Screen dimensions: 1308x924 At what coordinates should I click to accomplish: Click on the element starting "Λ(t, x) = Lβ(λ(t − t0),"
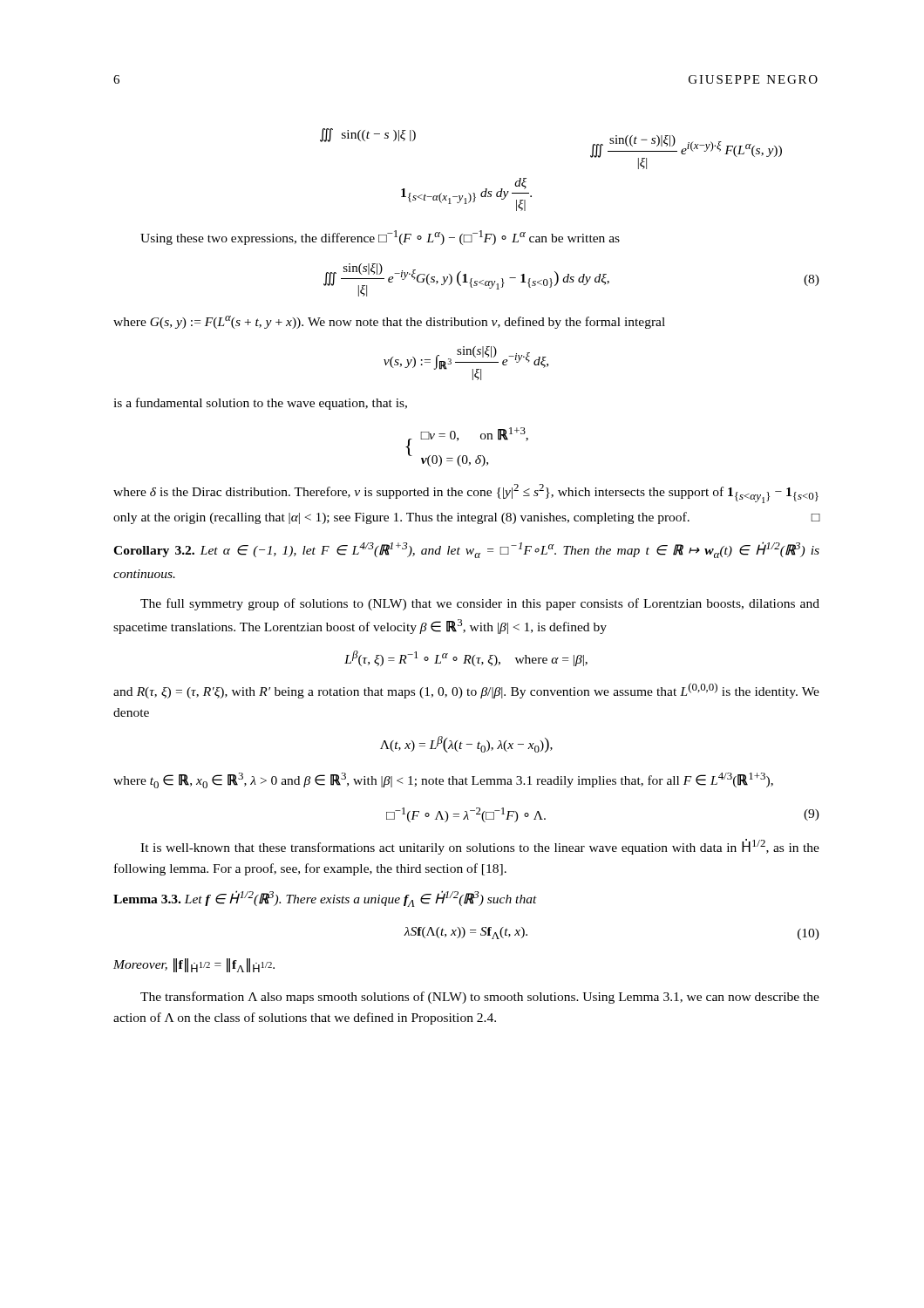(x=466, y=745)
